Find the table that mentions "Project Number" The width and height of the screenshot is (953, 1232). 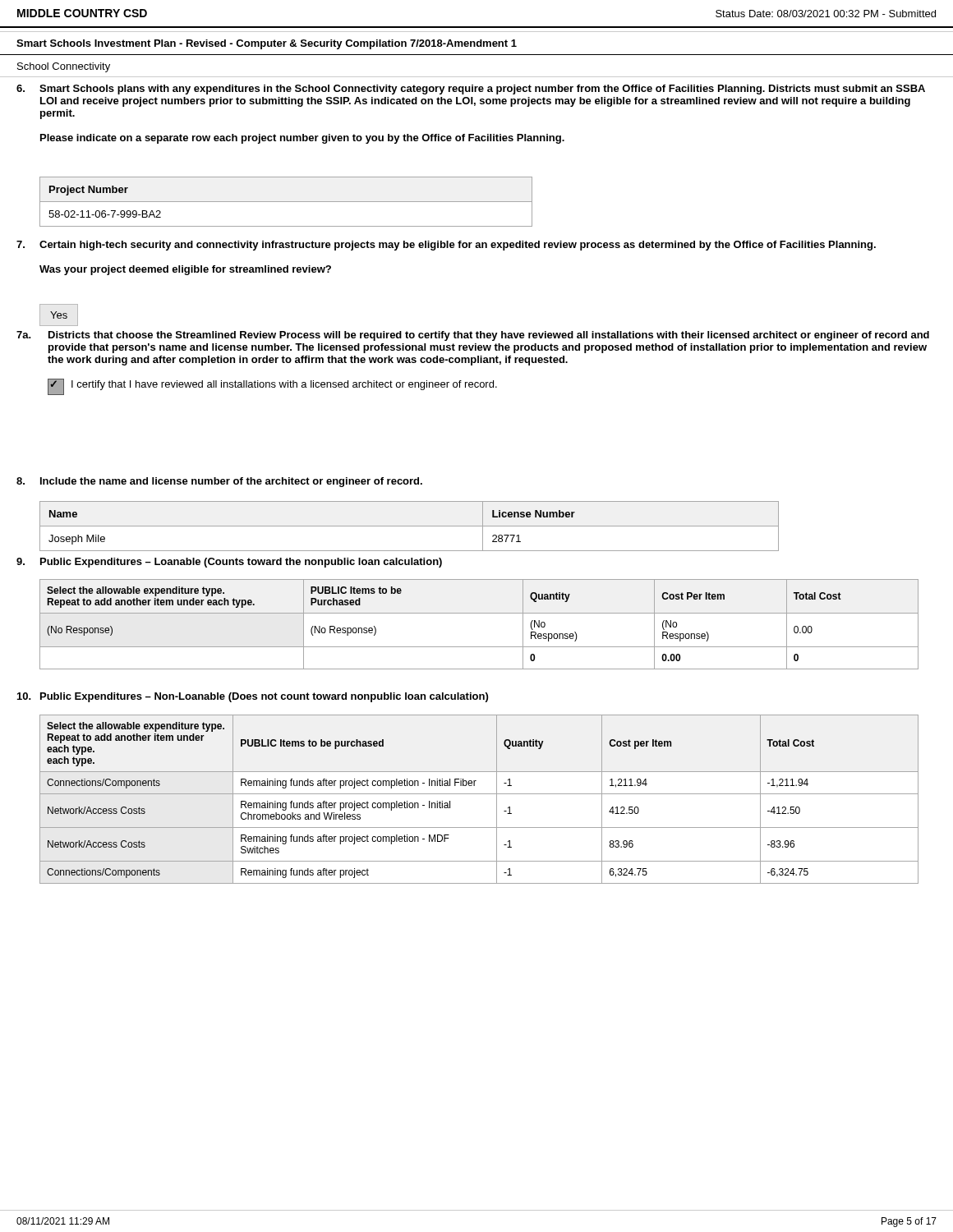click(x=286, y=202)
